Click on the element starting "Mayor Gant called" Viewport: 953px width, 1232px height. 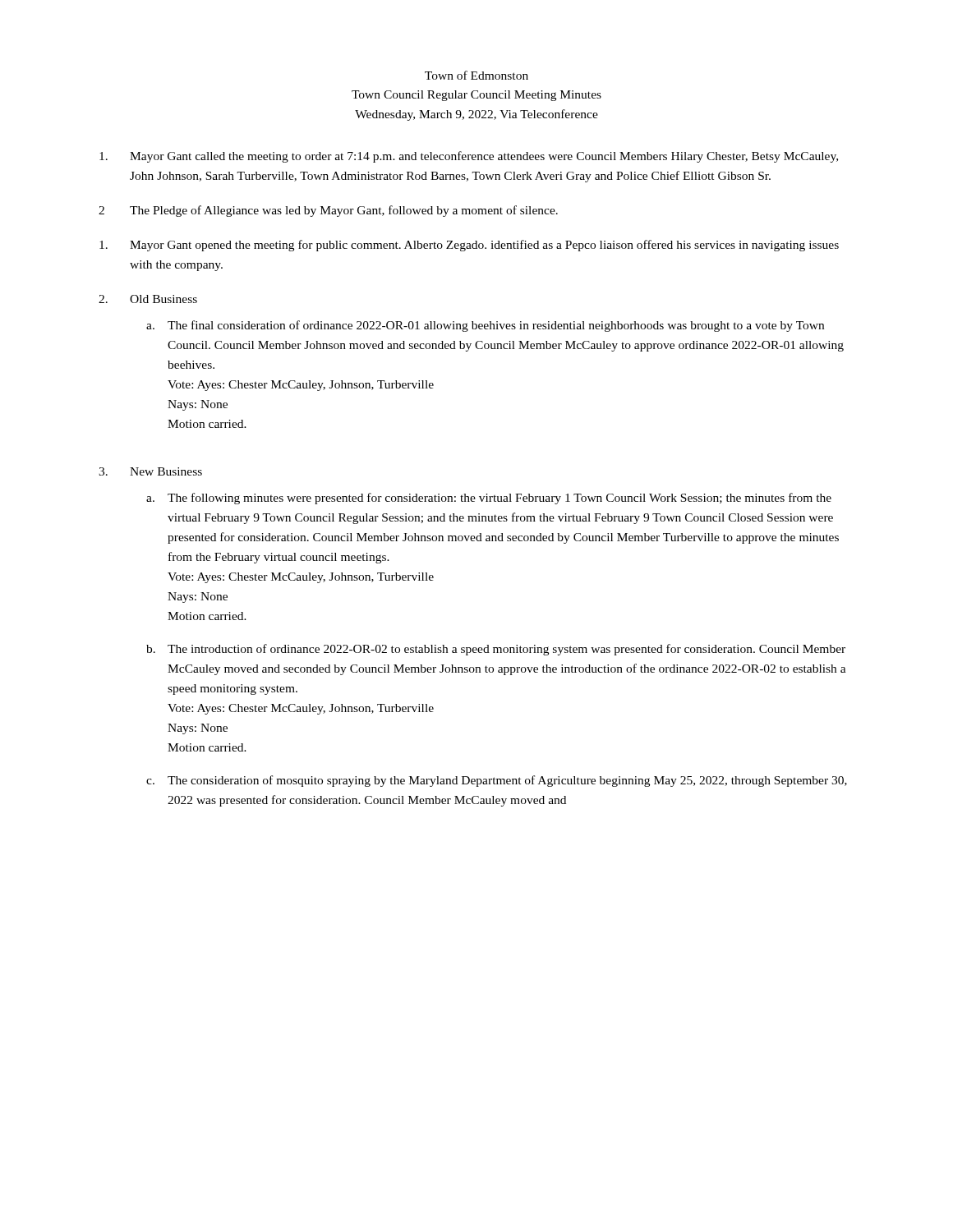(x=476, y=166)
